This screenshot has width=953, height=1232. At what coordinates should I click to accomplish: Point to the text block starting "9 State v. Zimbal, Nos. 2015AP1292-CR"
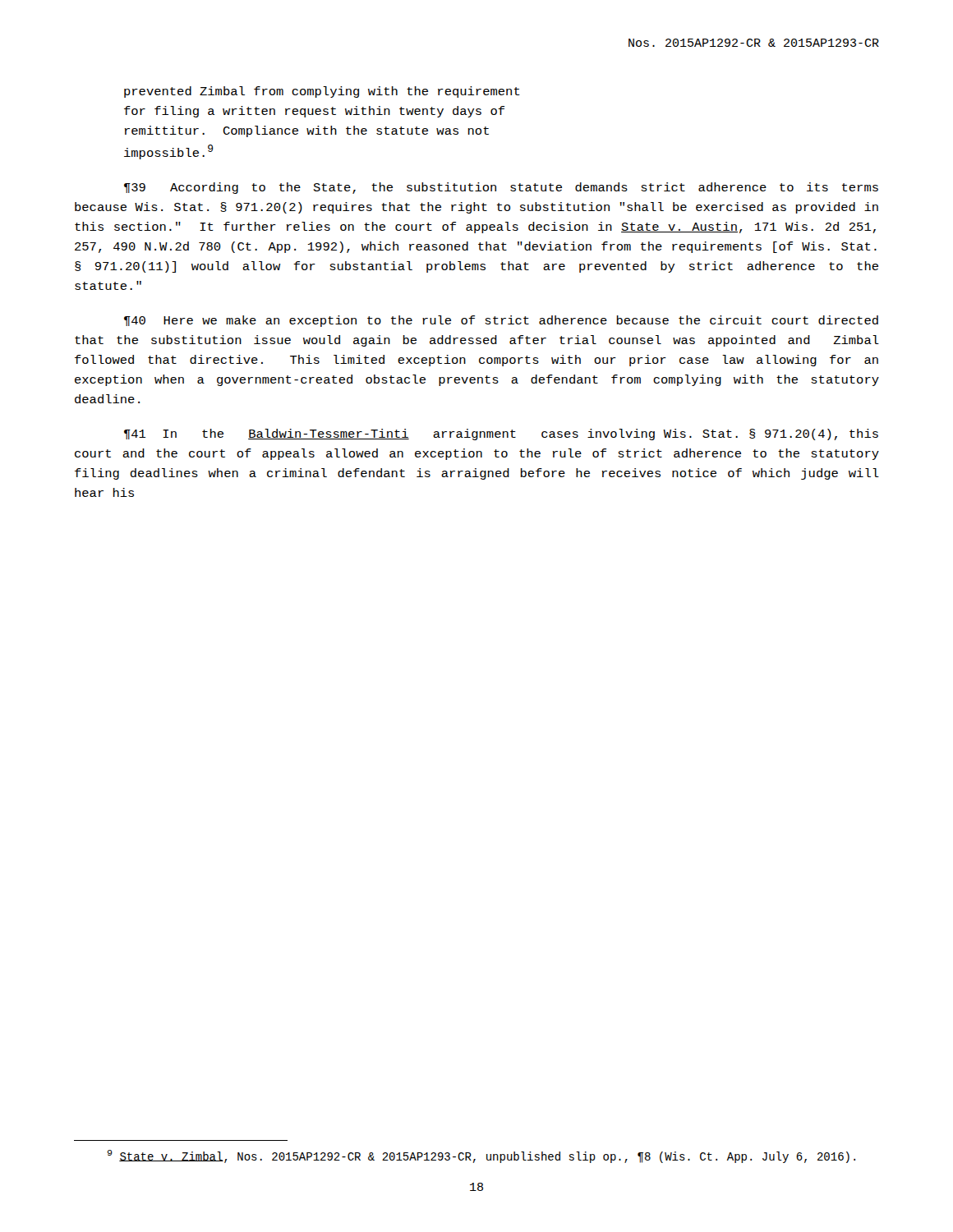pyautogui.click(x=482, y=1155)
